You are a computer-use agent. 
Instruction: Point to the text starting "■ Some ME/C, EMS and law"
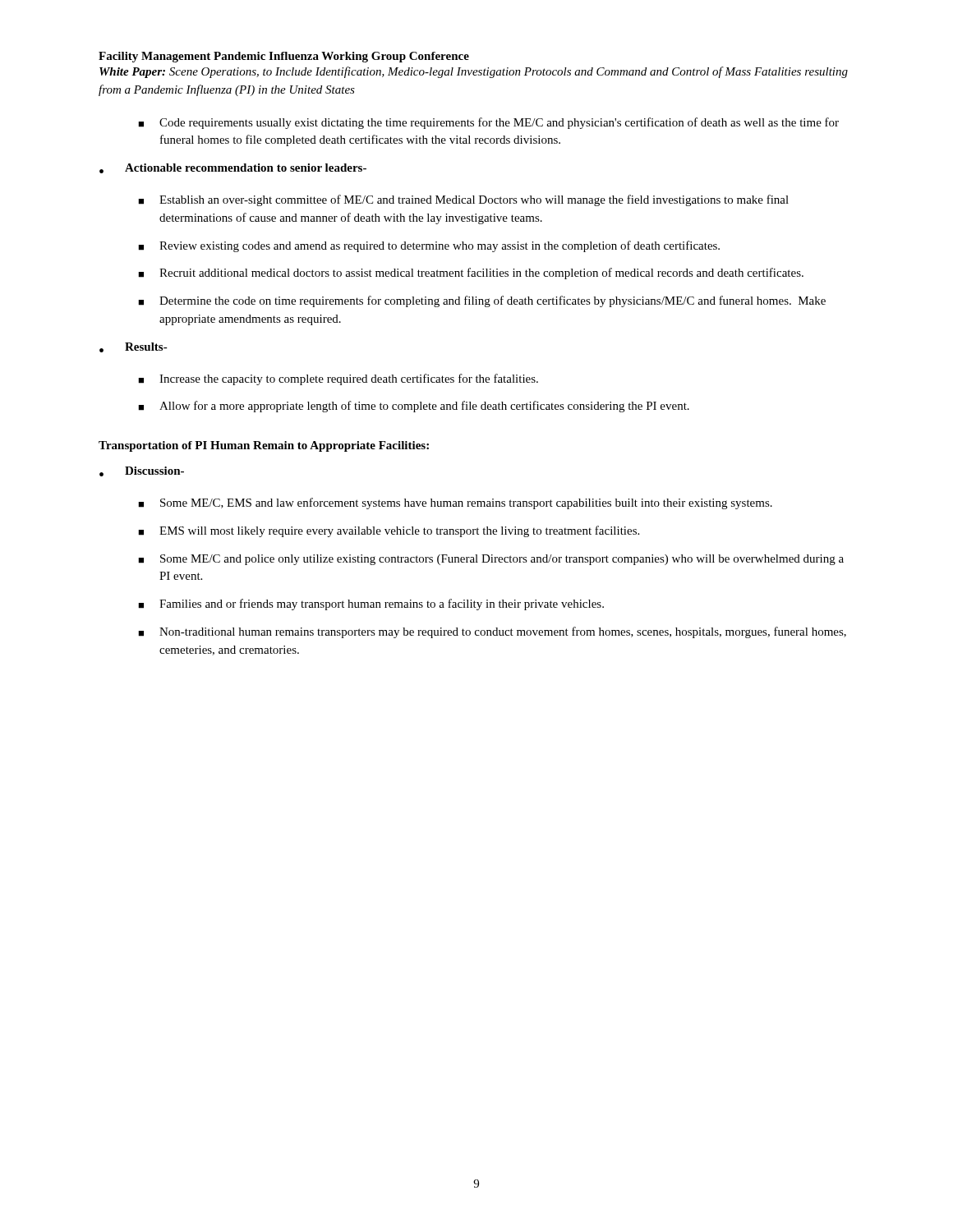(x=496, y=503)
